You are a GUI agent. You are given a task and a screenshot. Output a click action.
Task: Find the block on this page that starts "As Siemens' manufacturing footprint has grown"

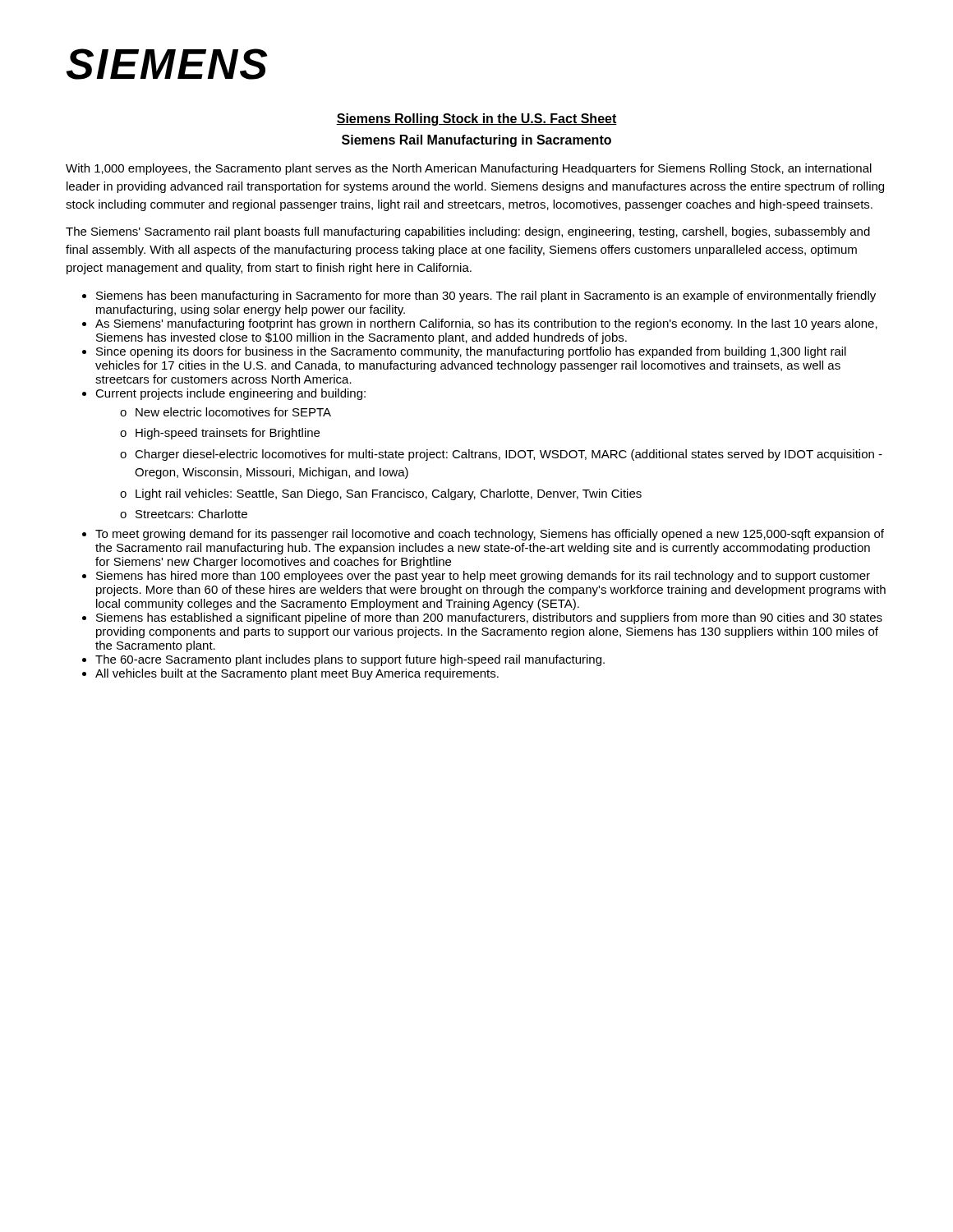[x=491, y=330]
